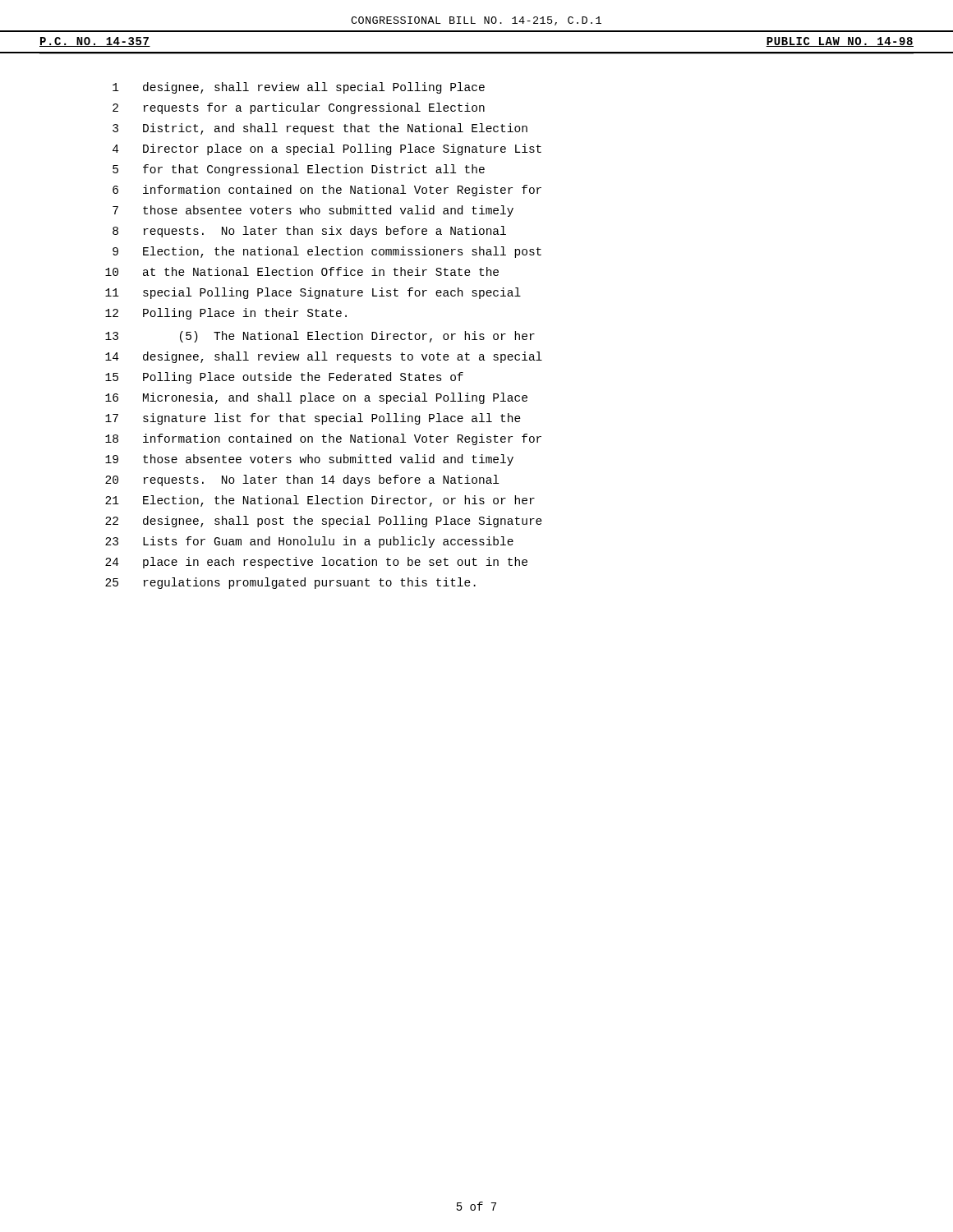Select the block starting "12 Polling Place in their"
Viewport: 953px width, 1232px height.
[212, 314]
